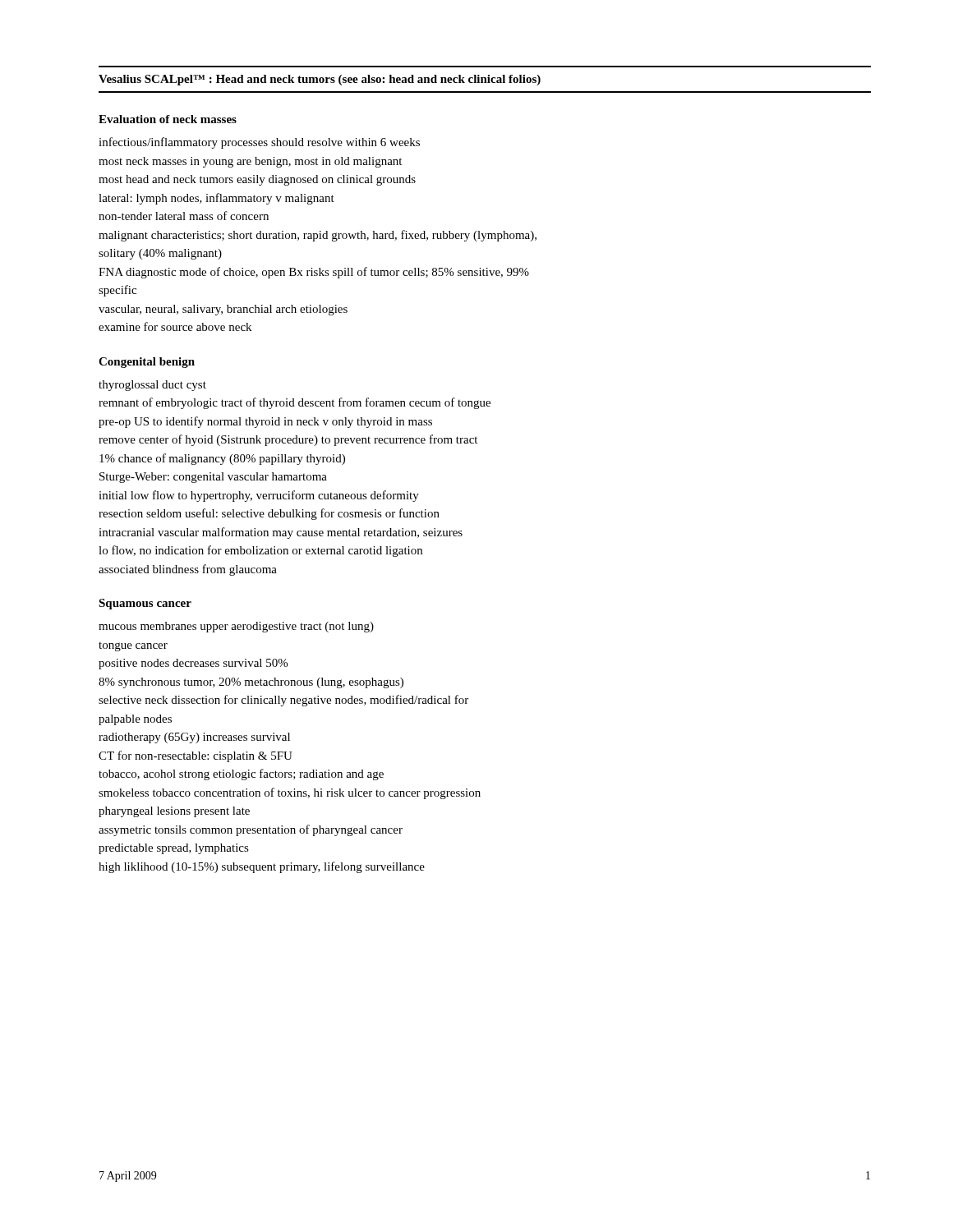Image resolution: width=953 pixels, height=1232 pixels.
Task: Select the title
Action: [320, 79]
